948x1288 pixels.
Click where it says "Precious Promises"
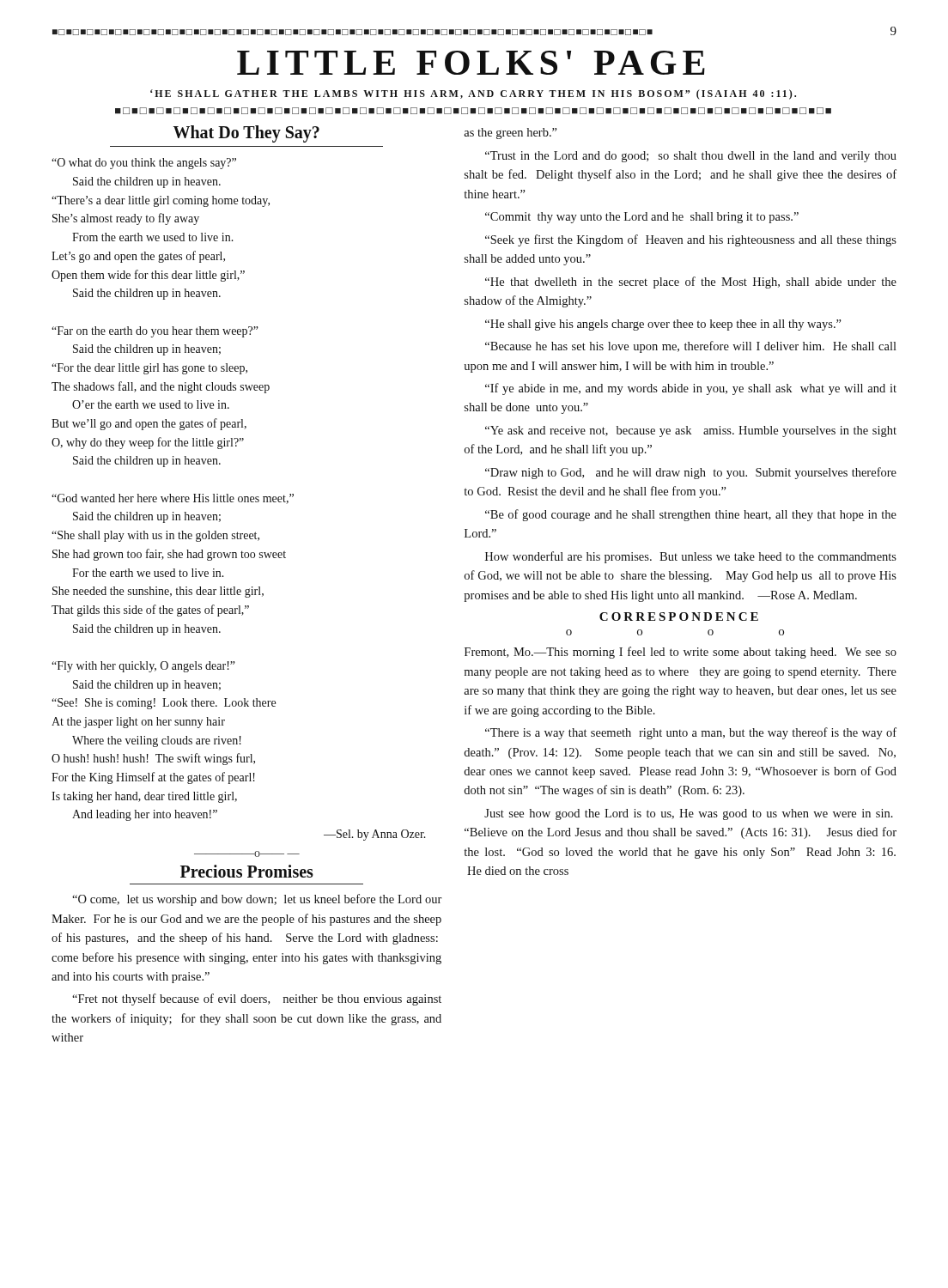247,872
